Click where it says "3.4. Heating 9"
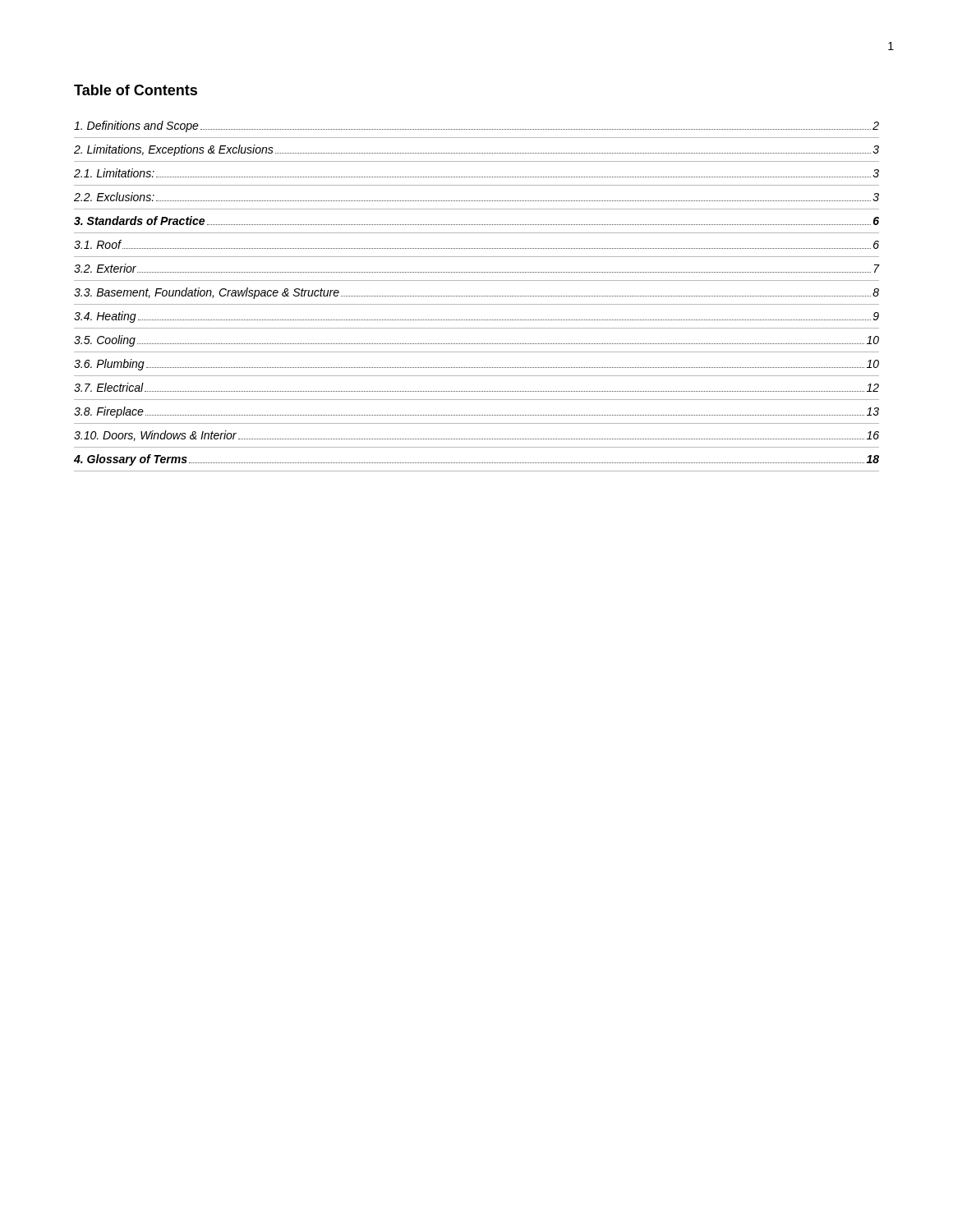Screen dimensions: 1232x953 tap(476, 316)
